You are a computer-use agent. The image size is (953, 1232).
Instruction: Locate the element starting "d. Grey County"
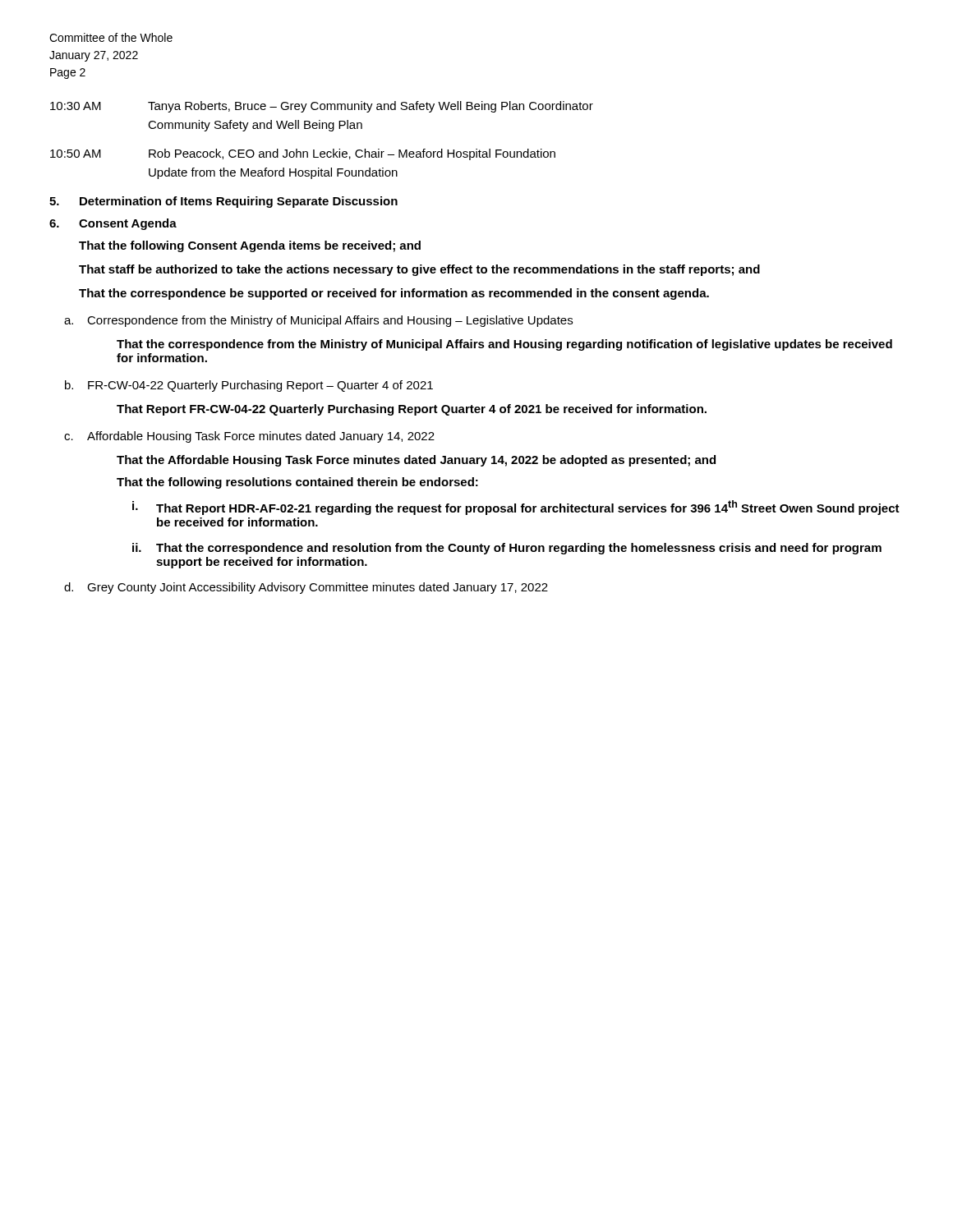point(484,587)
